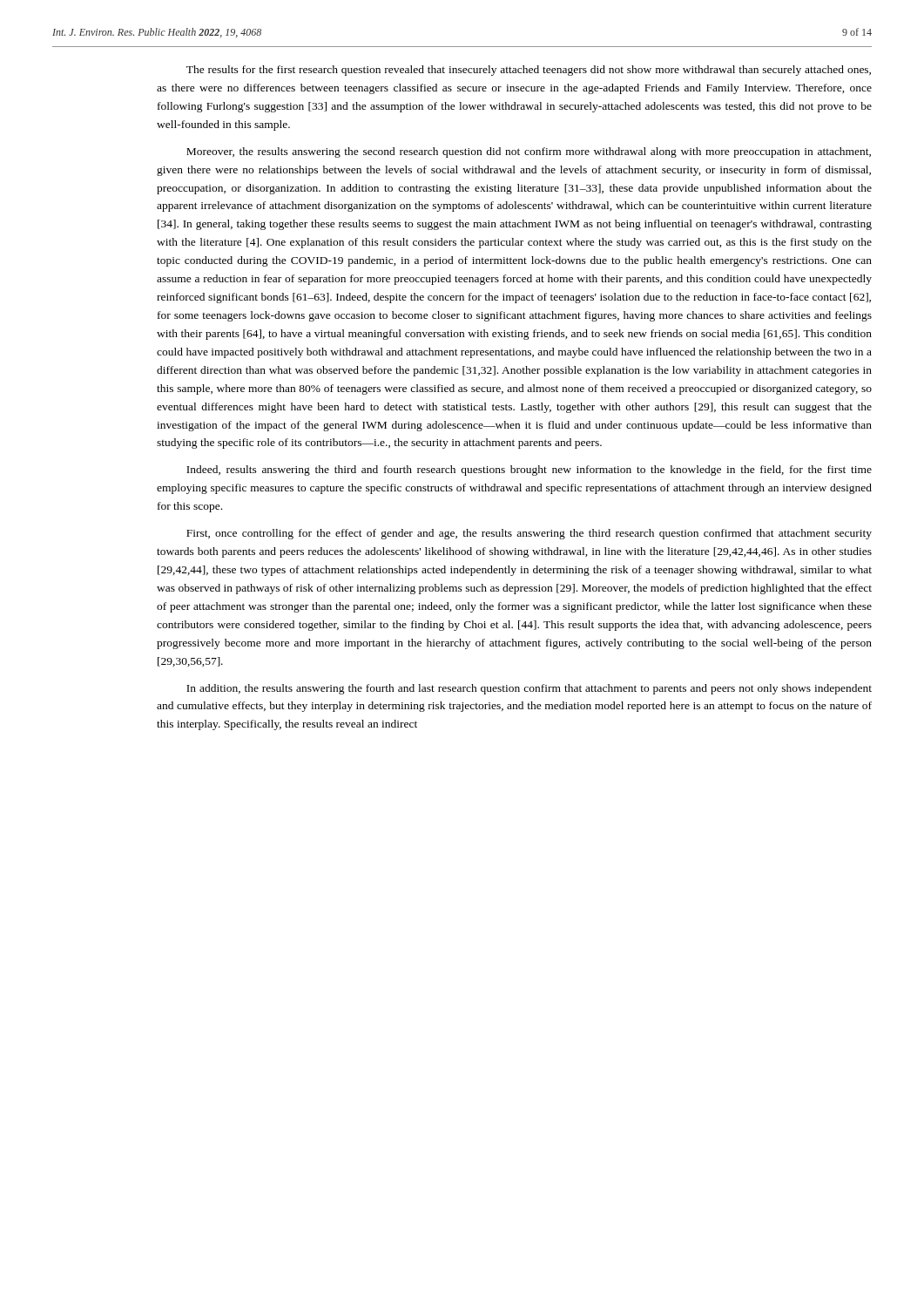
Task: Find the text block with the text "Indeed, results answering"
Action: pos(514,488)
